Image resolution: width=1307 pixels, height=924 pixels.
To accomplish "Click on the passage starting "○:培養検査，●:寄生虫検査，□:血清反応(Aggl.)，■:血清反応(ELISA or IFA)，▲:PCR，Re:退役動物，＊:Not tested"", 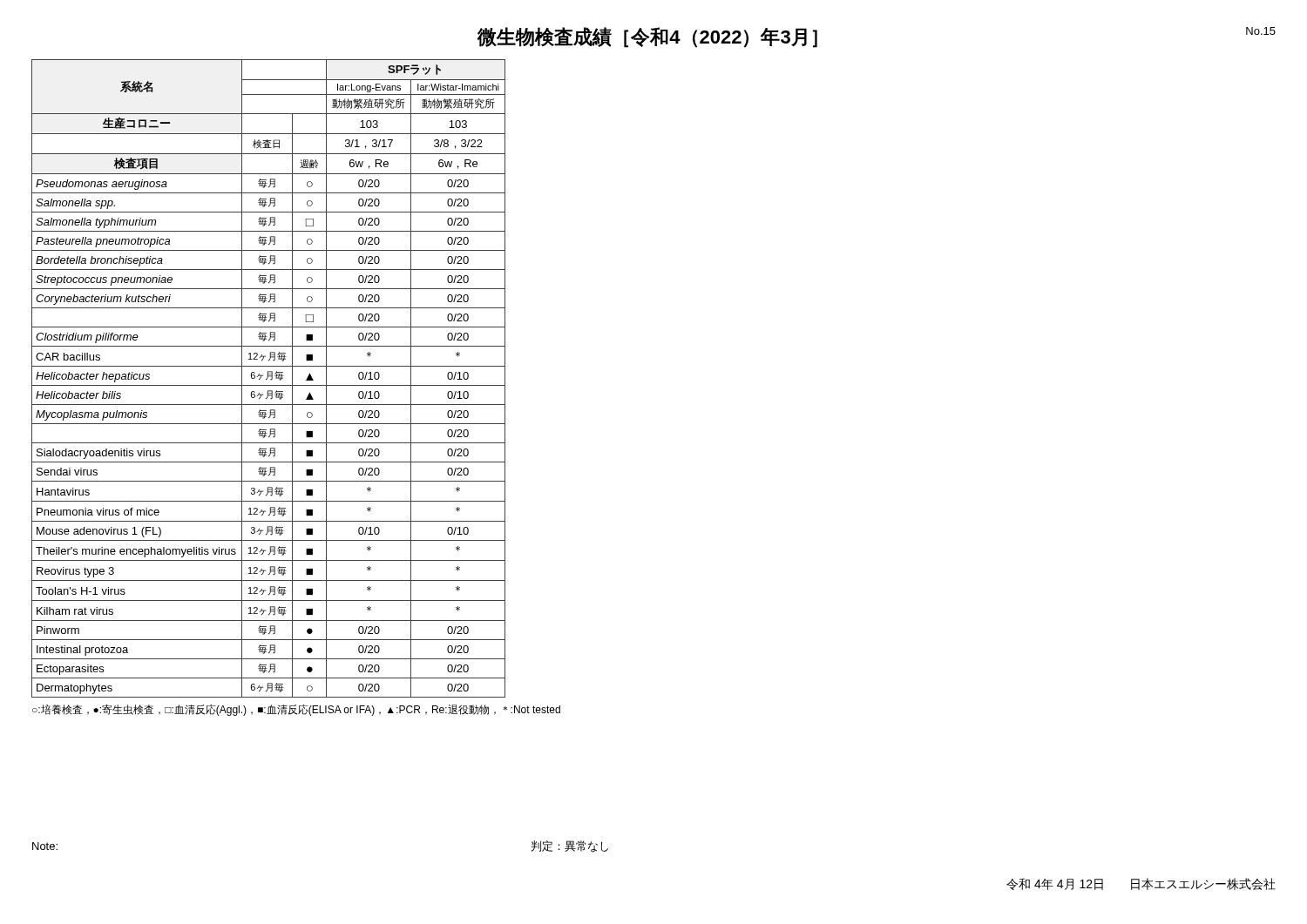I will (x=296, y=710).
